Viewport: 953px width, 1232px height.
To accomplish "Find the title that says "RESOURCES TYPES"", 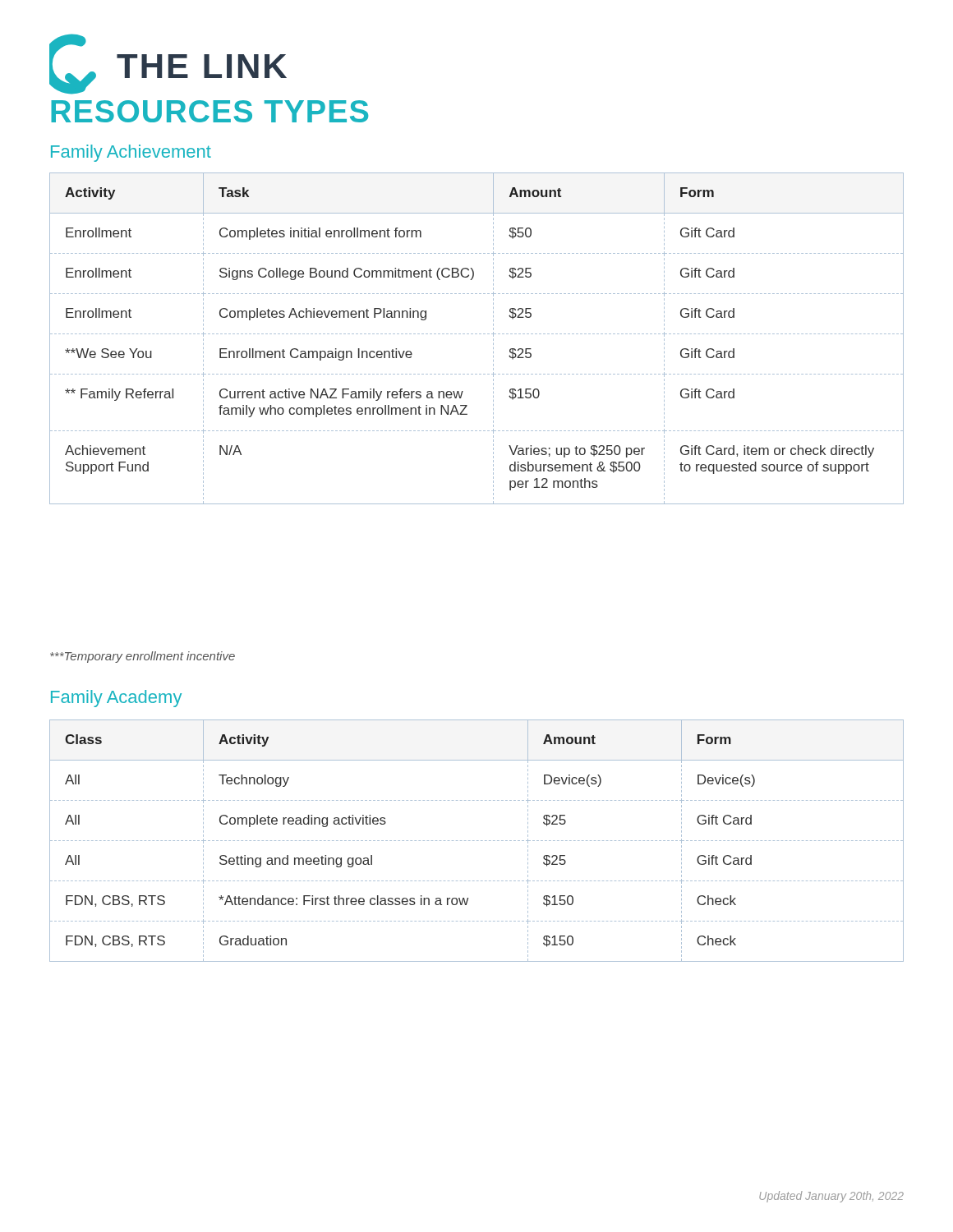I will (x=210, y=112).
